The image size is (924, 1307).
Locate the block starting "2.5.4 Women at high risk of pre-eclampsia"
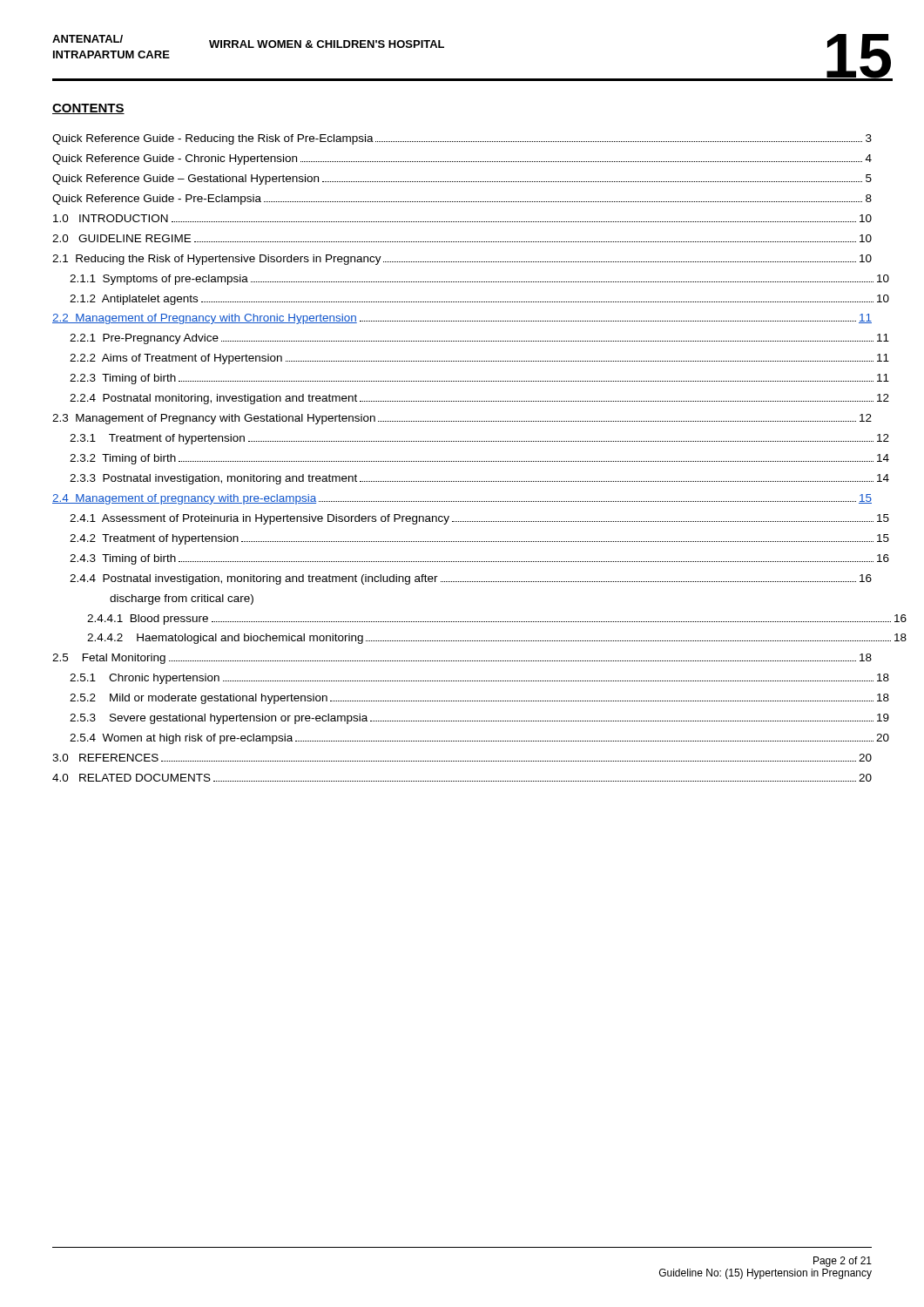pyautogui.click(x=479, y=739)
